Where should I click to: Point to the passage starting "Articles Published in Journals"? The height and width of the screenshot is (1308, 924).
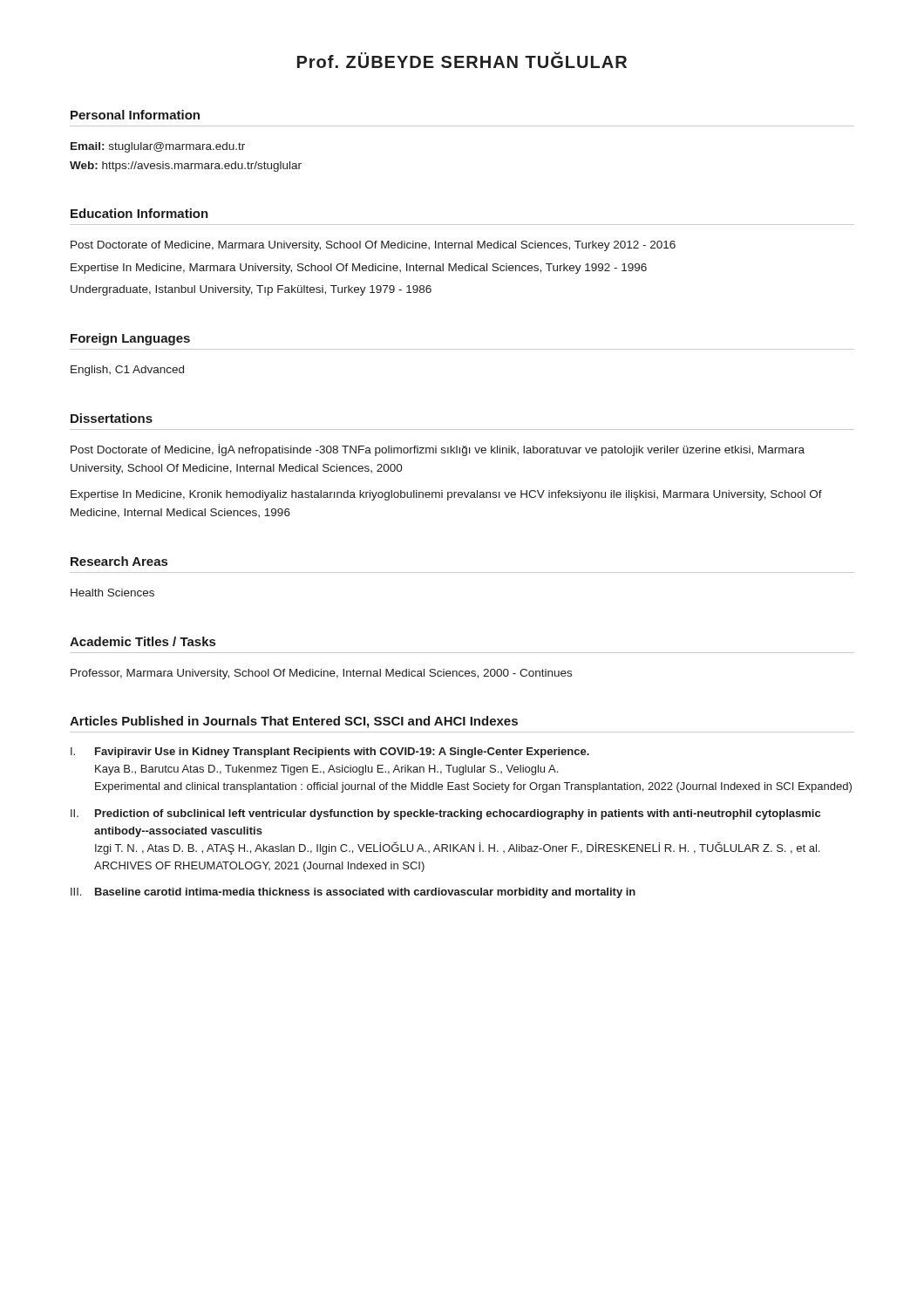click(x=294, y=721)
